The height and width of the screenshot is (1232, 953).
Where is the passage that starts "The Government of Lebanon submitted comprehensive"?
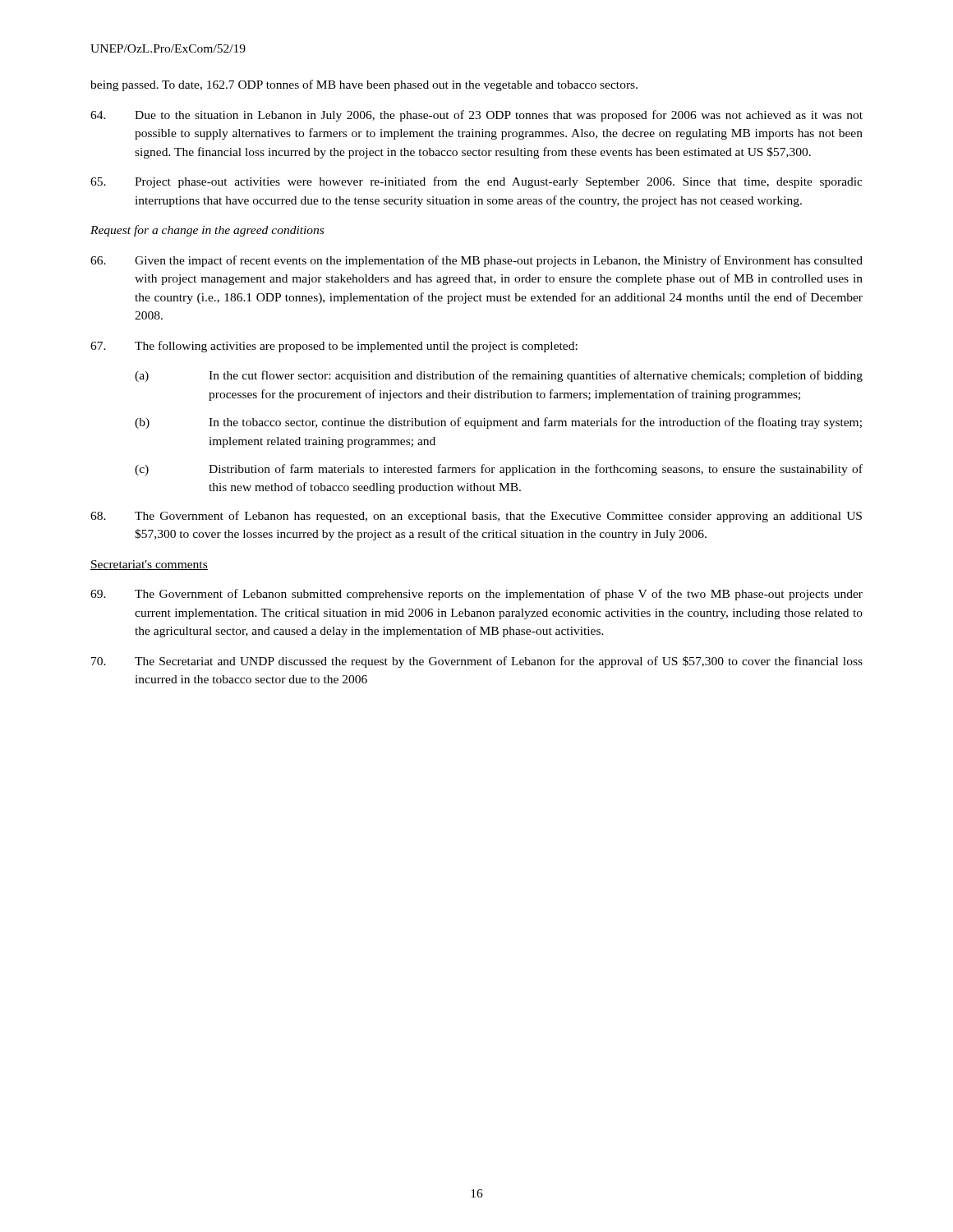pos(476,613)
